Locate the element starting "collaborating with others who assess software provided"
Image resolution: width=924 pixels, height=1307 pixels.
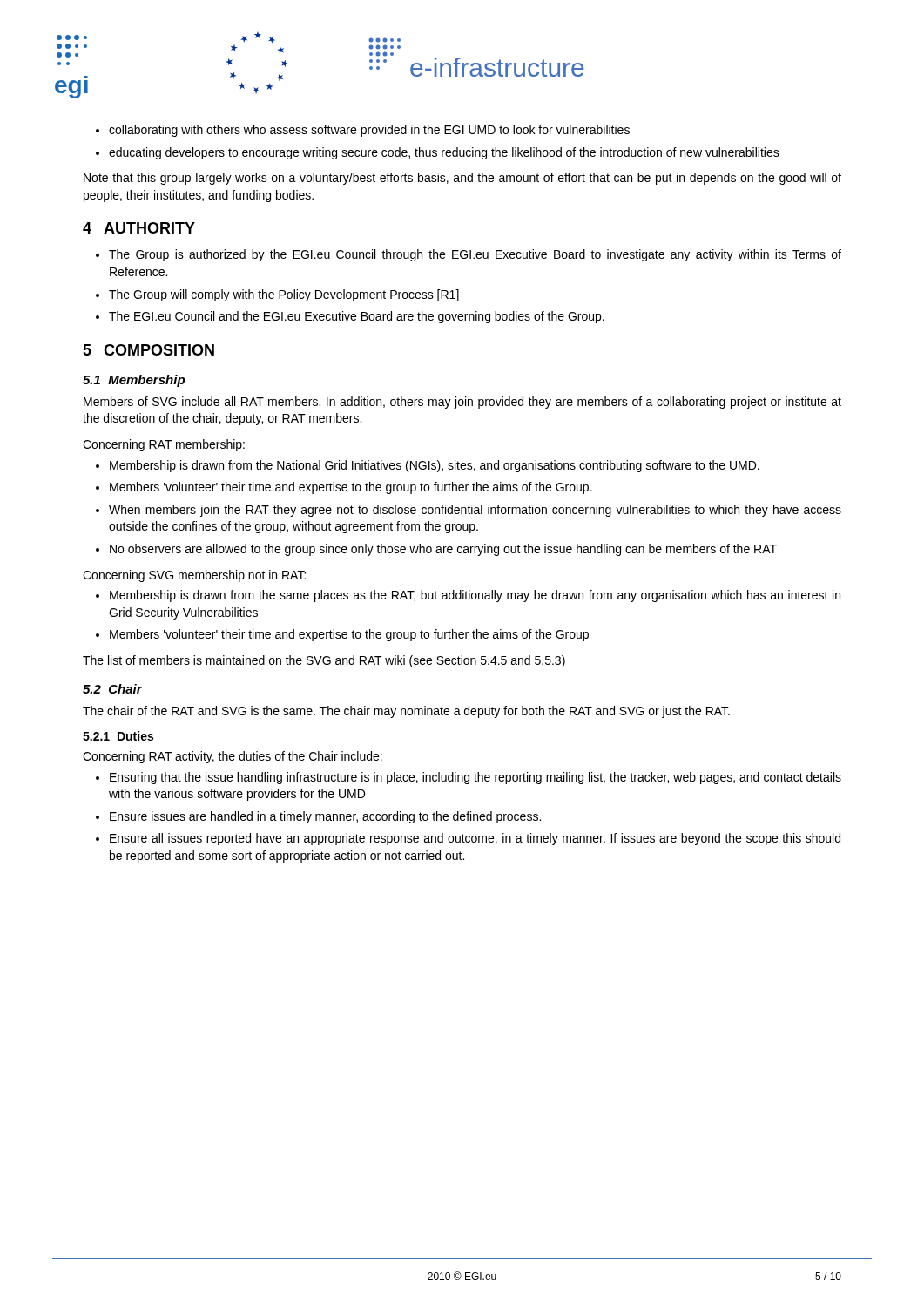click(x=369, y=130)
